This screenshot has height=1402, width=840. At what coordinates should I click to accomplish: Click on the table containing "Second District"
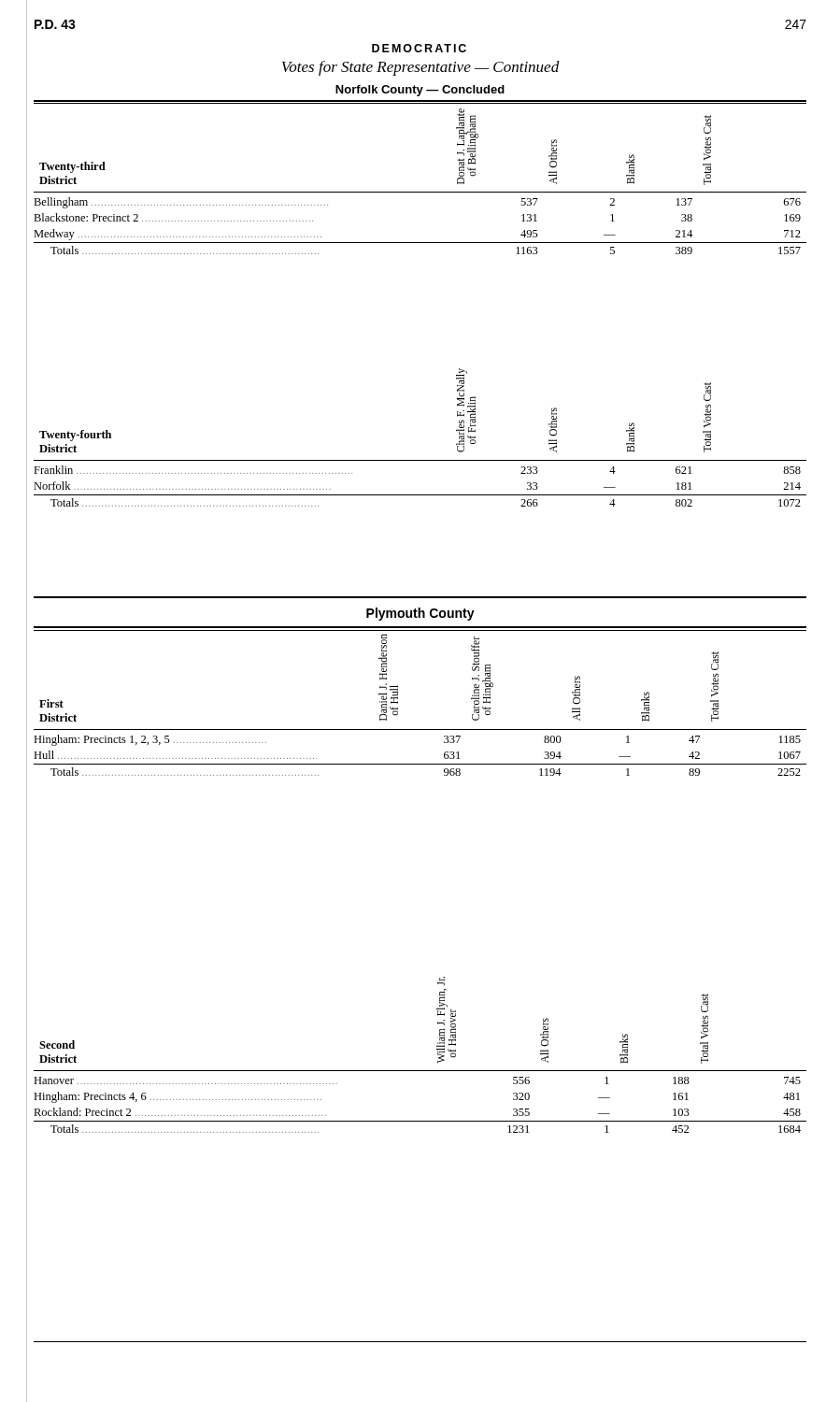[420, 1055]
